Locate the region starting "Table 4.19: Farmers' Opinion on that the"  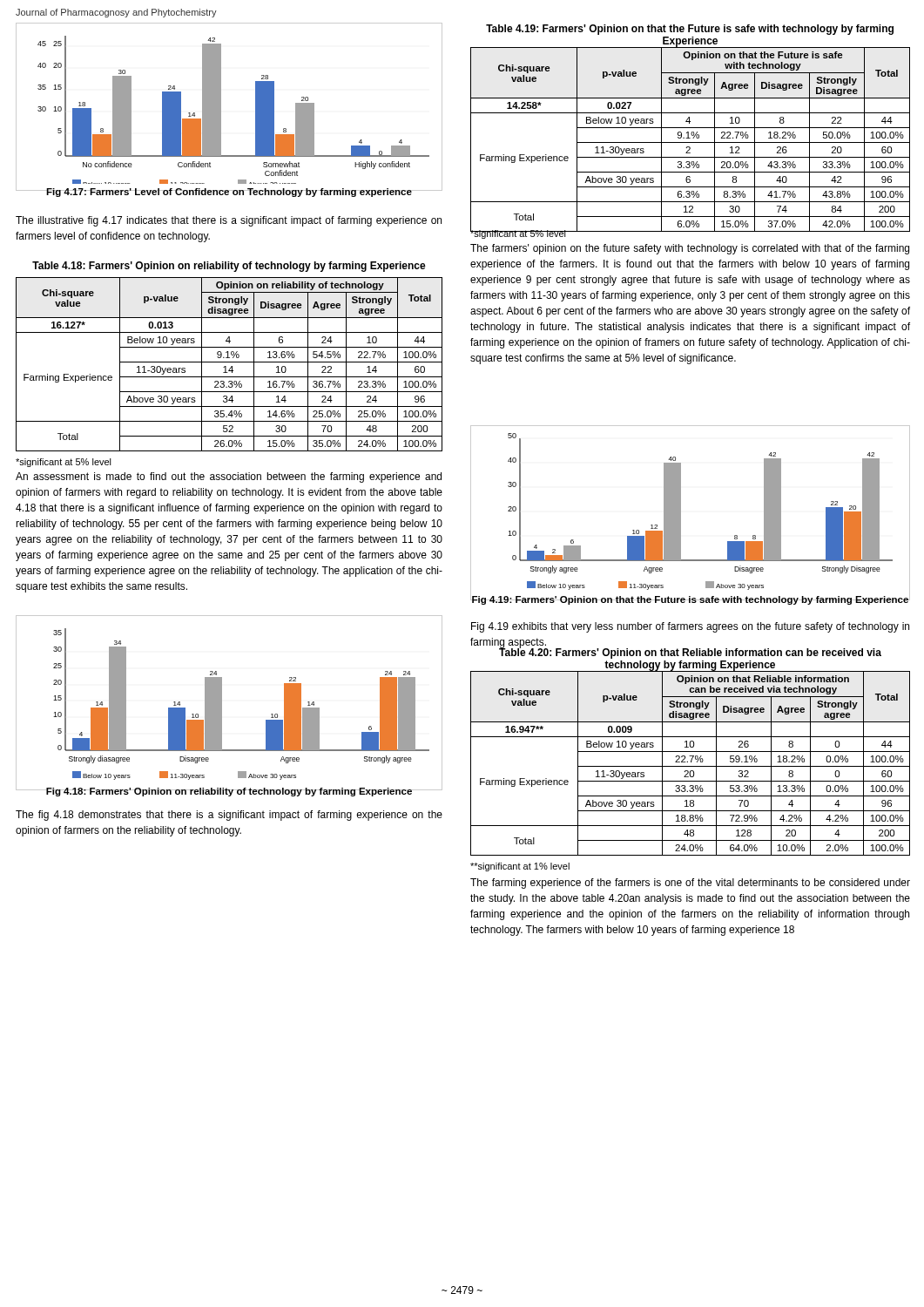click(x=690, y=35)
